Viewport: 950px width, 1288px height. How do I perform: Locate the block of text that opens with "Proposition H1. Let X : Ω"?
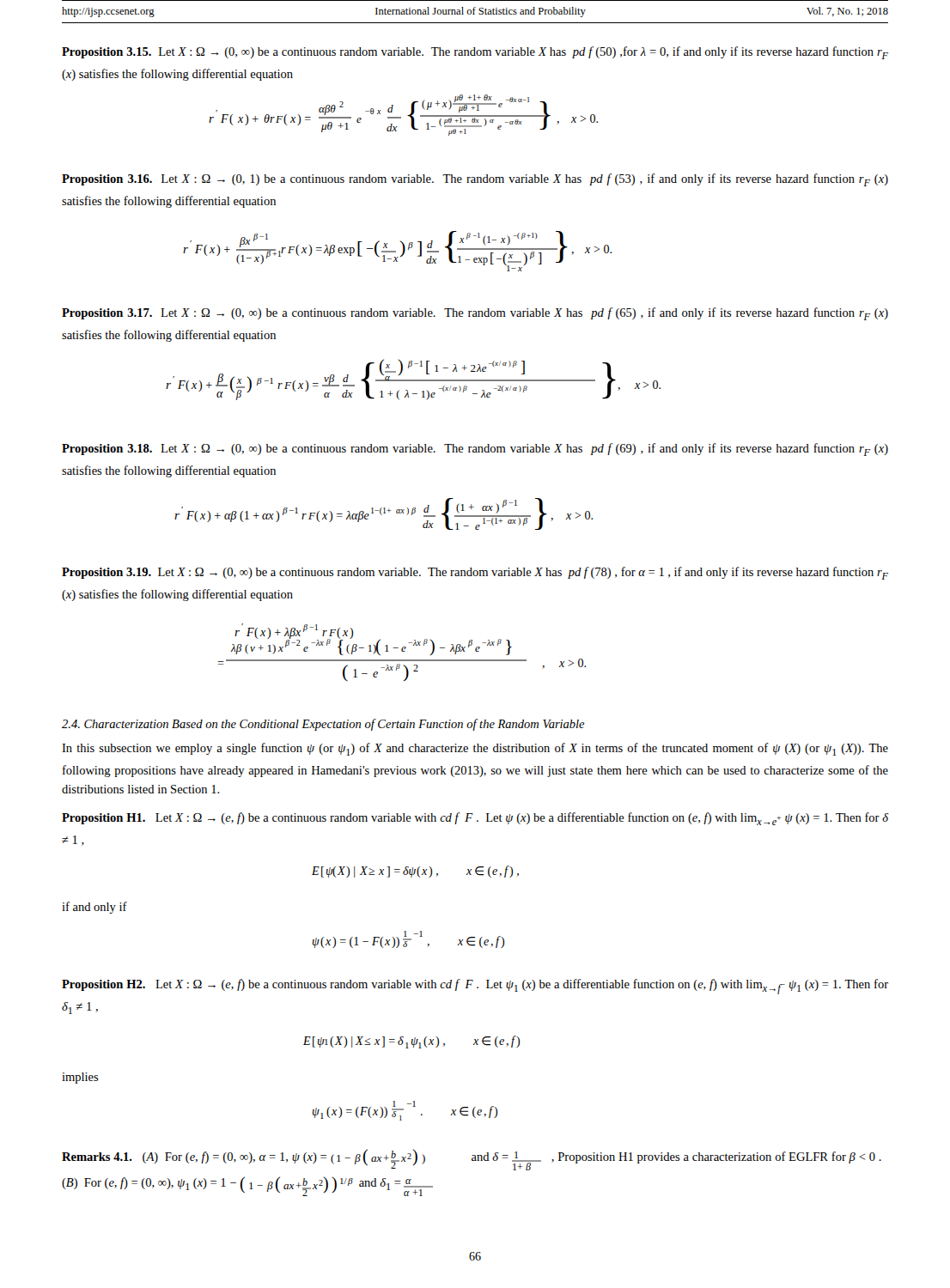coord(475,828)
